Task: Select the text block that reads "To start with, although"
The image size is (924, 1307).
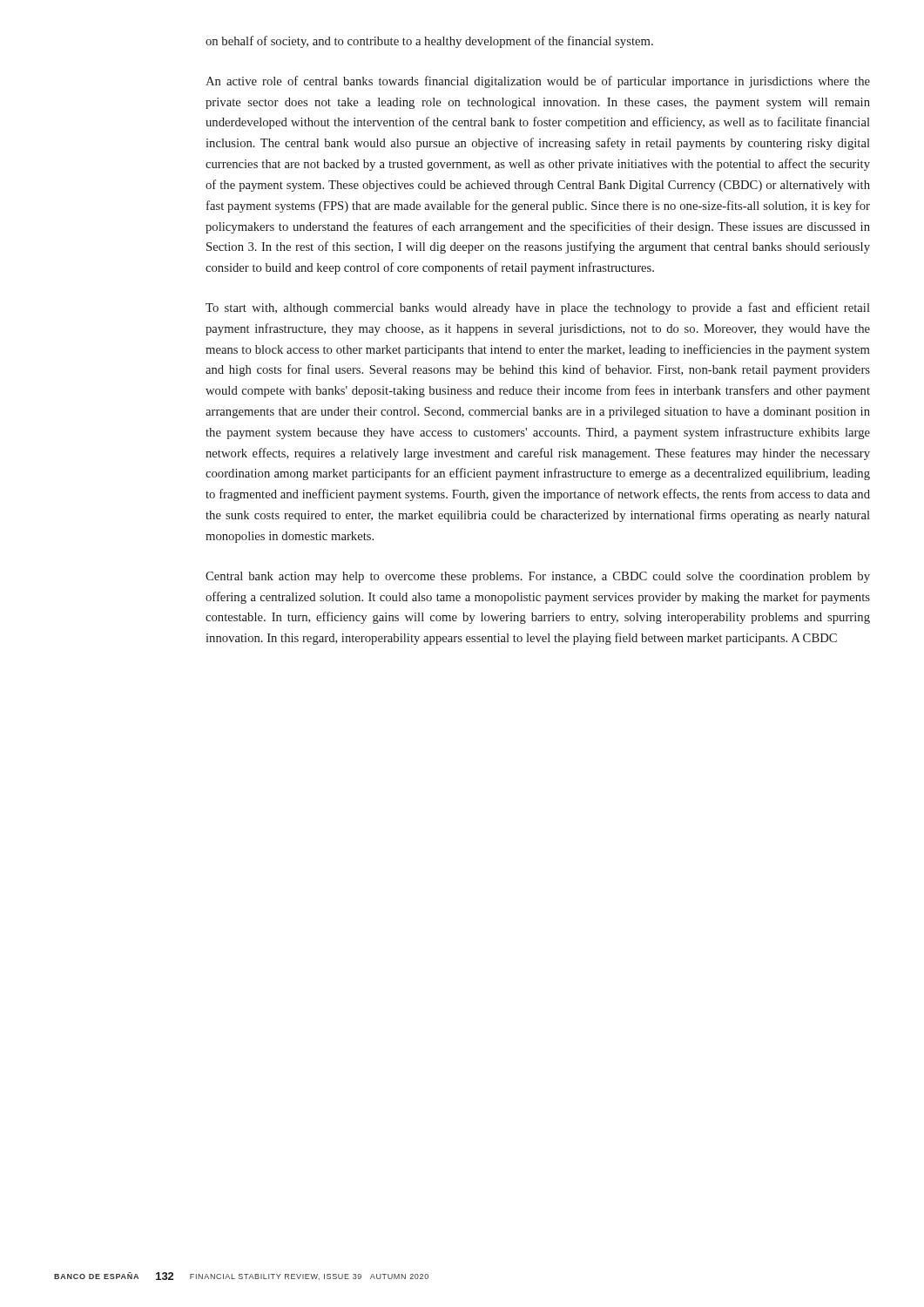Action: (538, 422)
